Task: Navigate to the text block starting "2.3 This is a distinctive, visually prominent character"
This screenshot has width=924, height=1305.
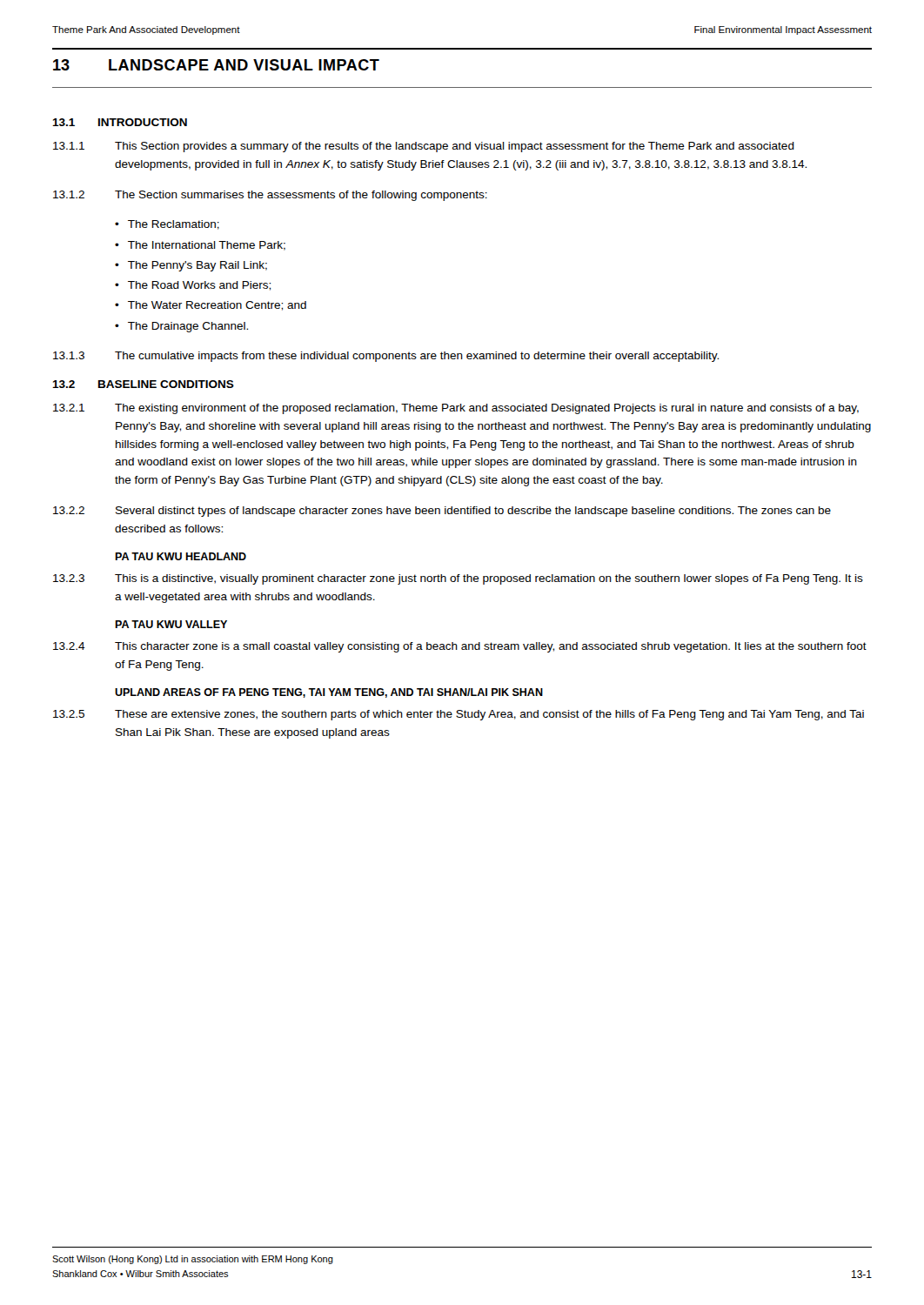Action: tap(462, 588)
